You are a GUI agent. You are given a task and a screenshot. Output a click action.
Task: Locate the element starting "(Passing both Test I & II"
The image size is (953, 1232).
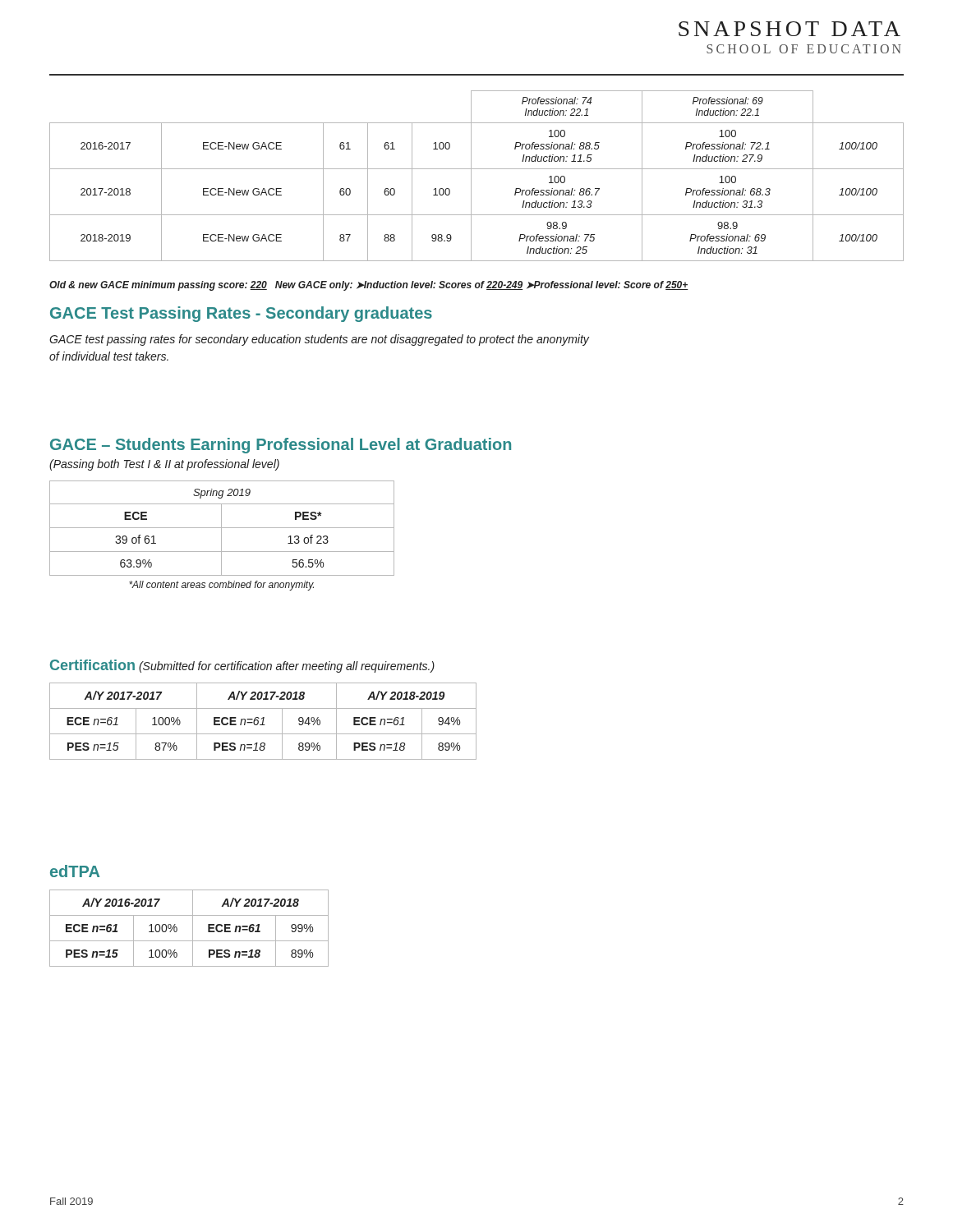click(x=164, y=464)
